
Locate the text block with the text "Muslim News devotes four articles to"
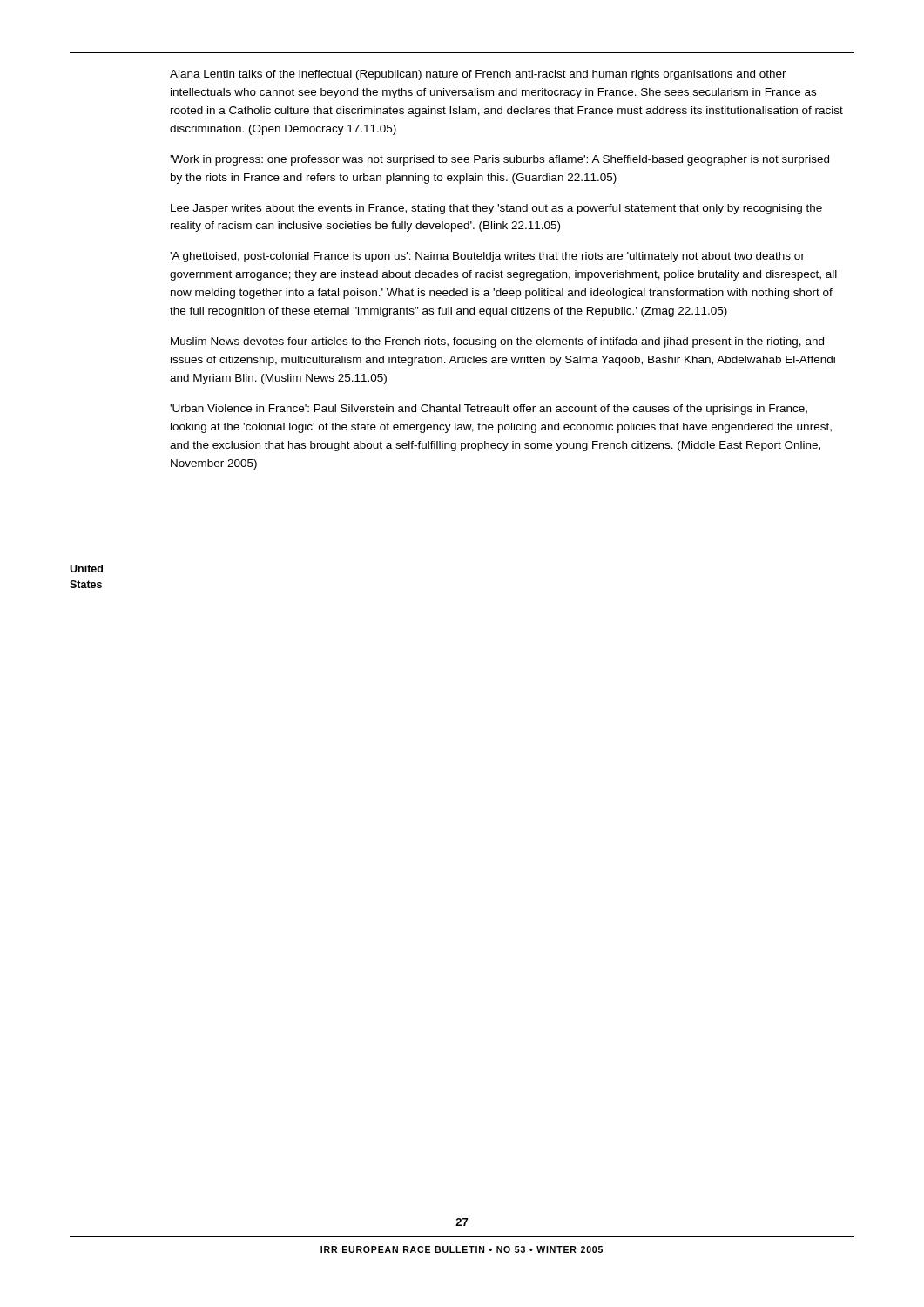coord(503,359)
